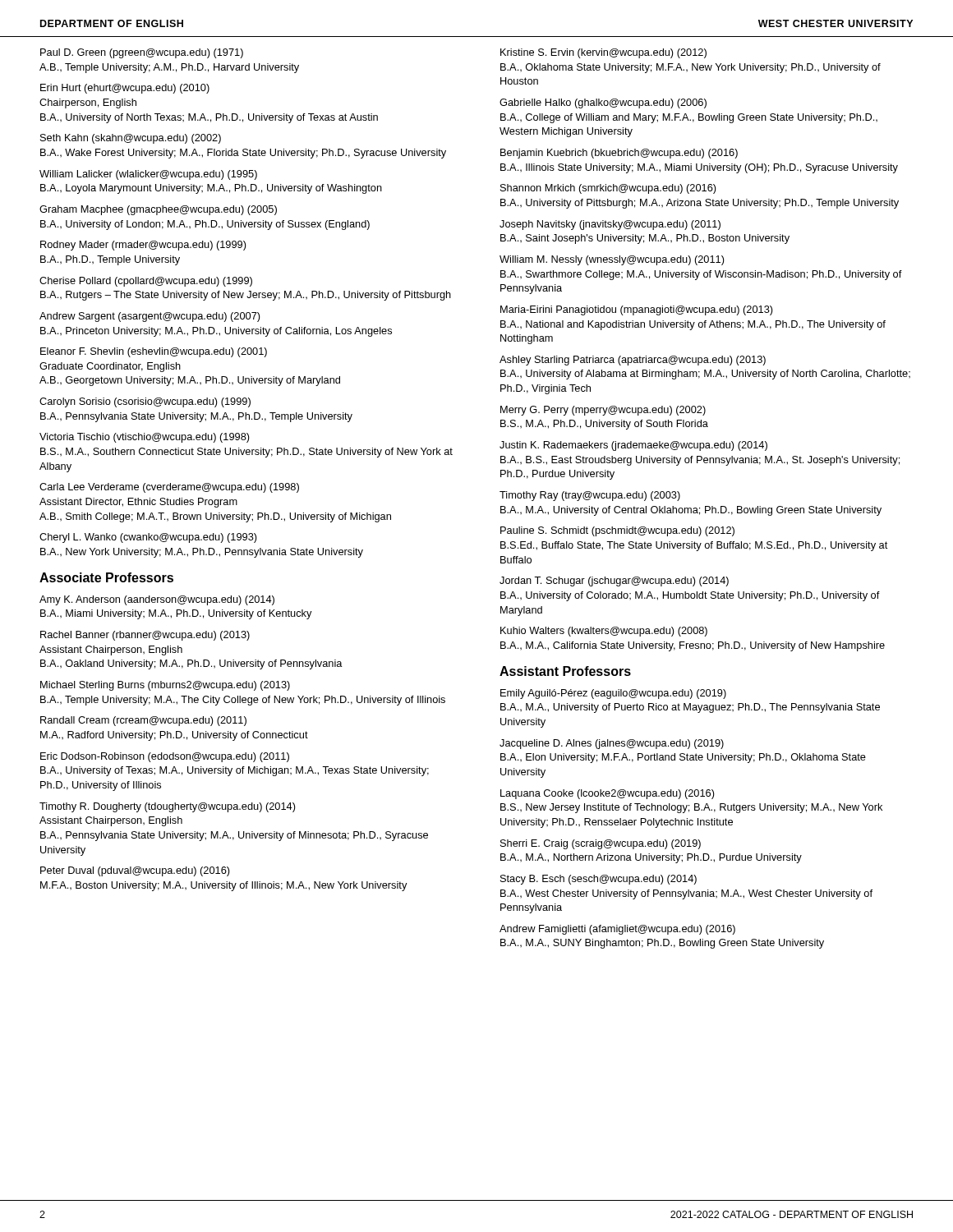Viewport: 953px width, 1232px height.
Task: Click on the element starting "Victoria Tischio (vtischio@wcupa.edu) (1998) B.S.,"
Action: (x=246, y=451)
